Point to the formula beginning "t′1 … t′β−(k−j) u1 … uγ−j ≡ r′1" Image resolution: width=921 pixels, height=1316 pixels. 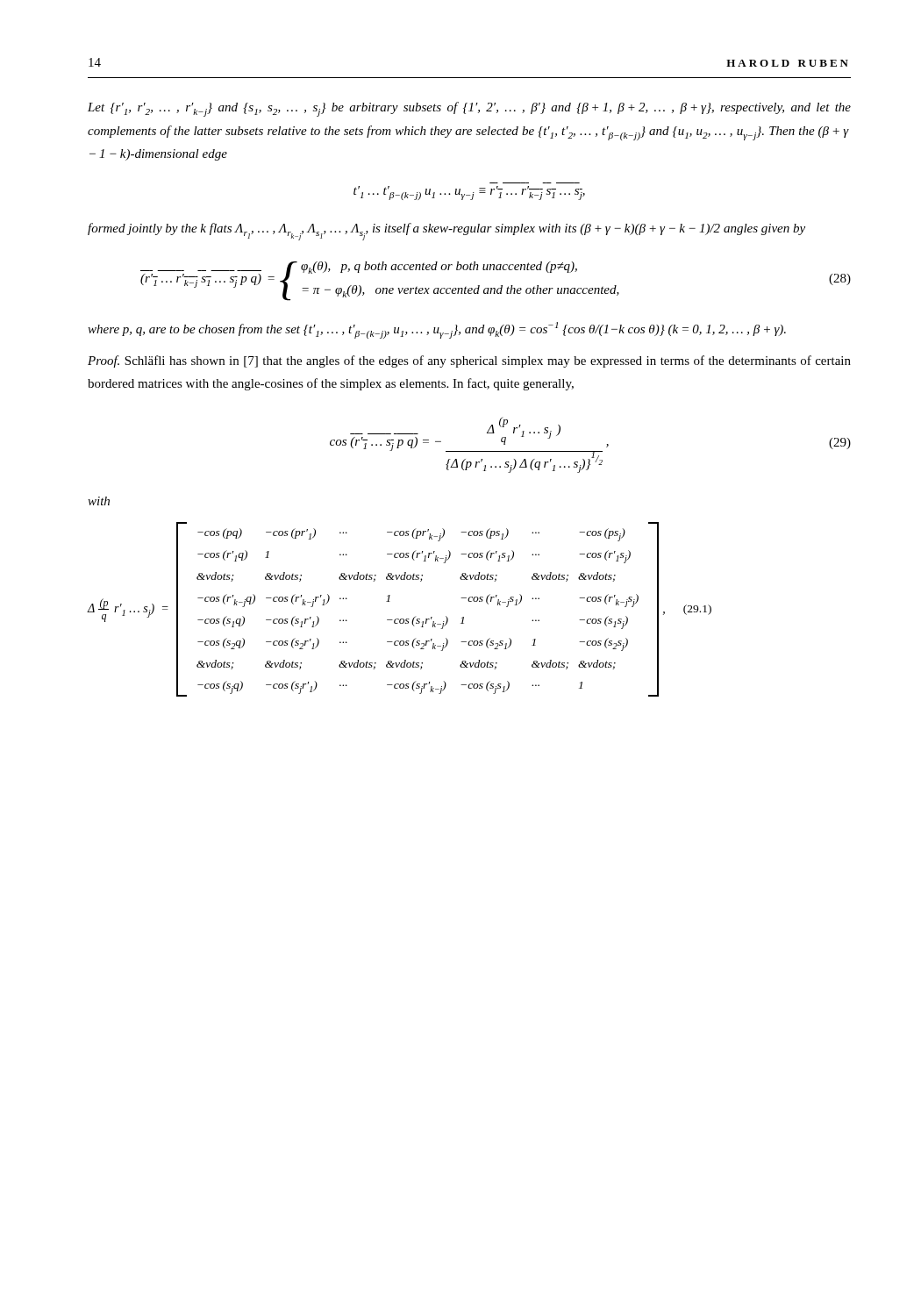[x=469, y=192]
